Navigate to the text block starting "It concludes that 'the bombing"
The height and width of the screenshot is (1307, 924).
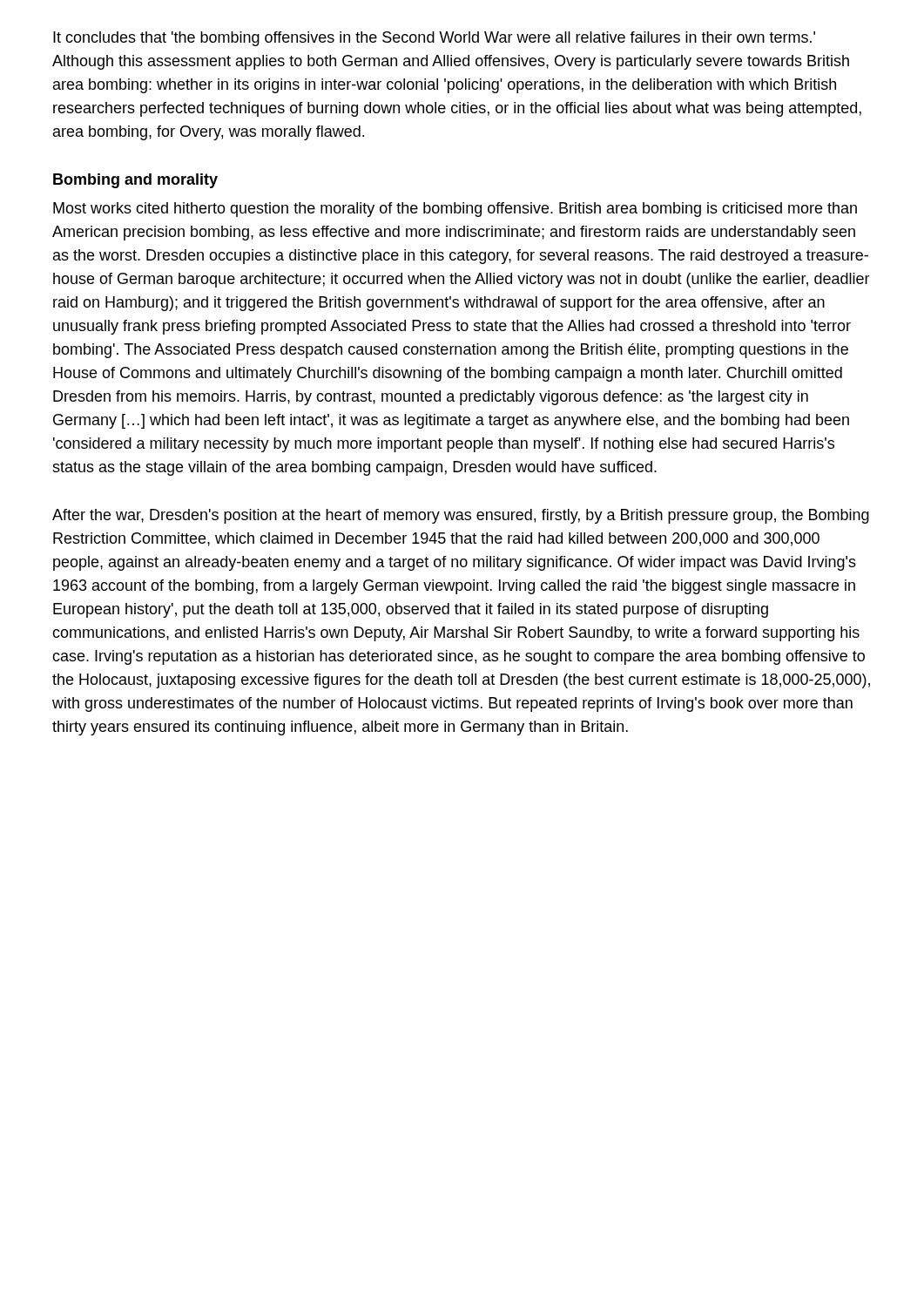tap(462, 85)
